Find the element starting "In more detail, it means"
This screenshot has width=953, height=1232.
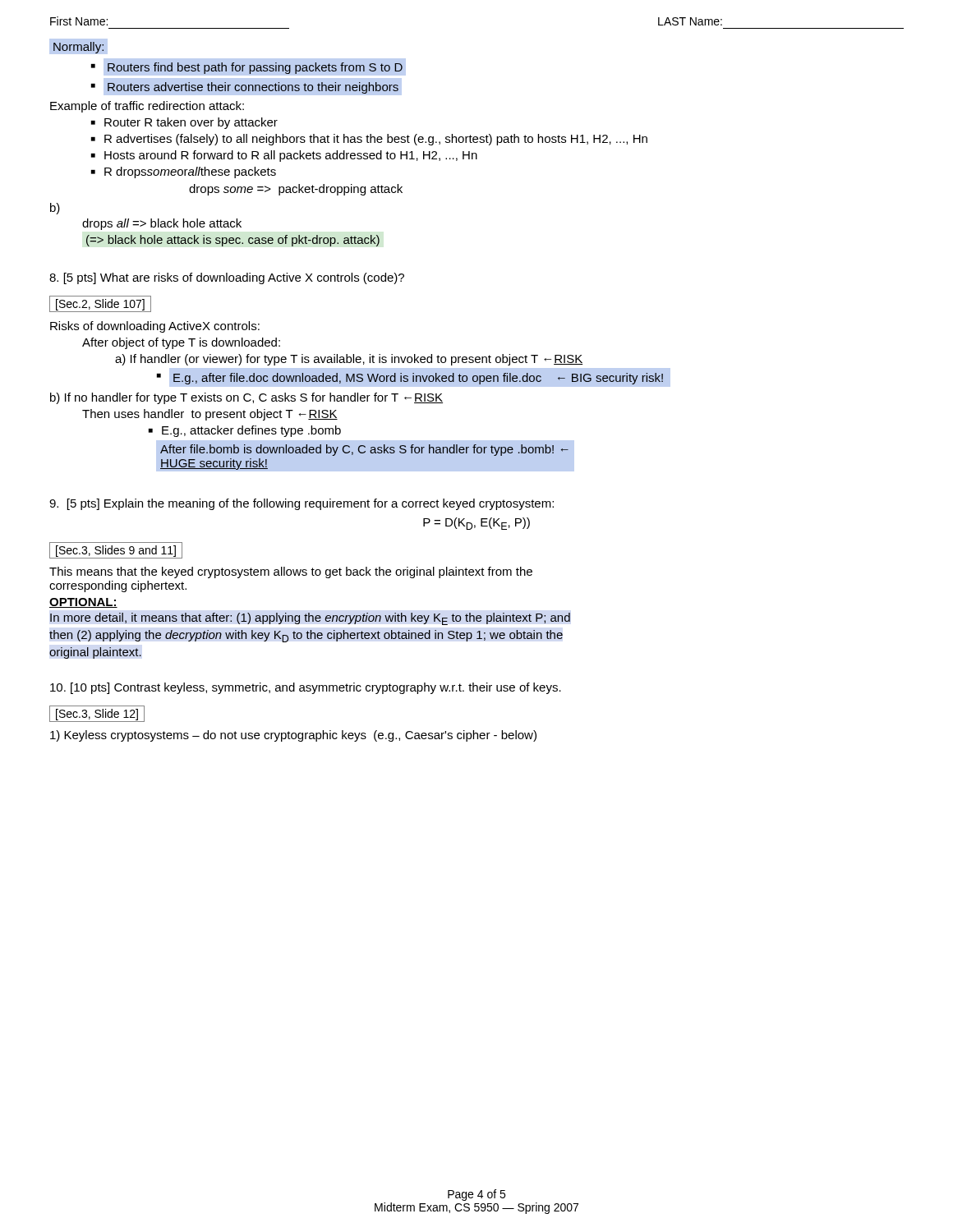[310, 634]
